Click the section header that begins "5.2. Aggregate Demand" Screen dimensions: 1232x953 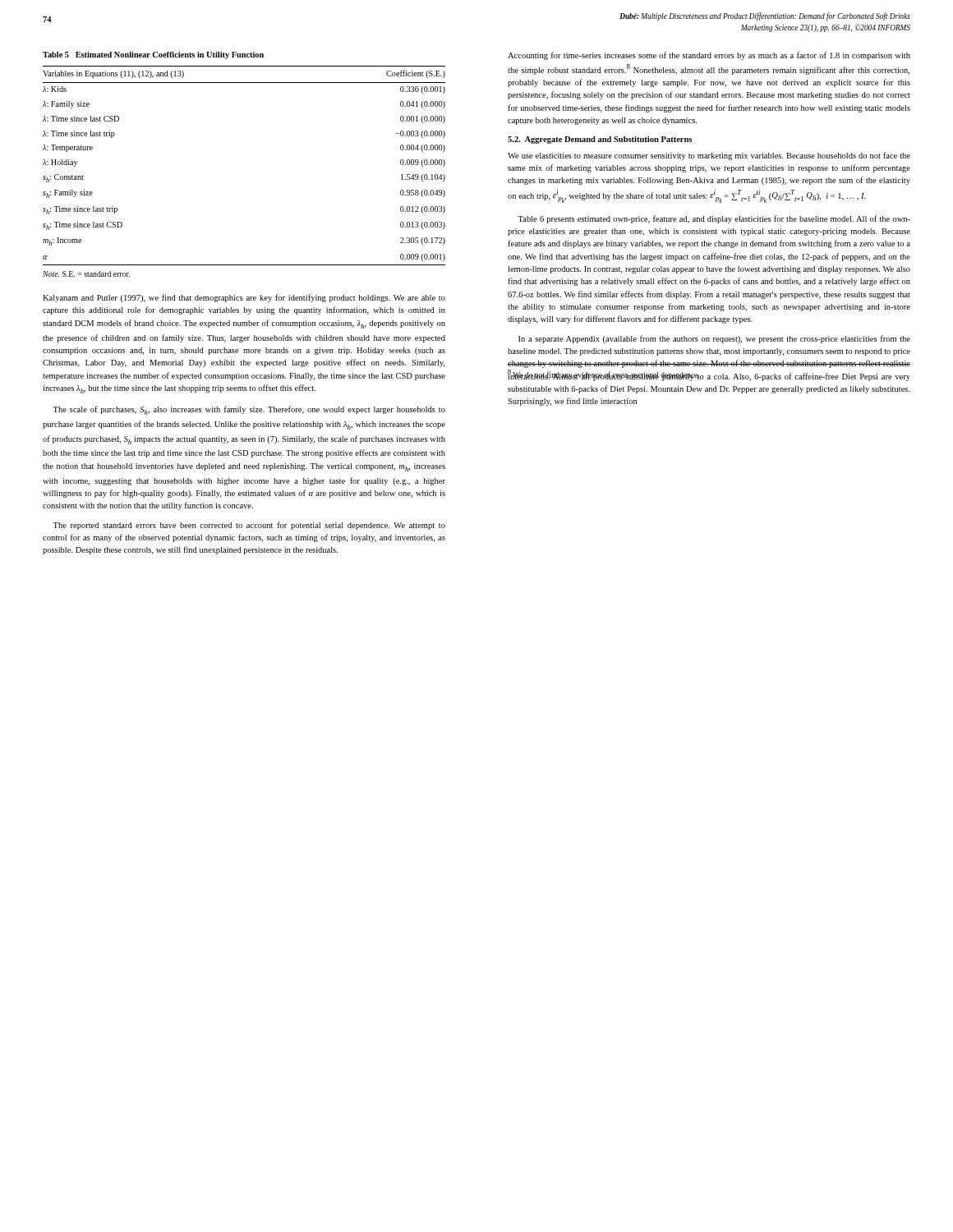click(600, 140)
